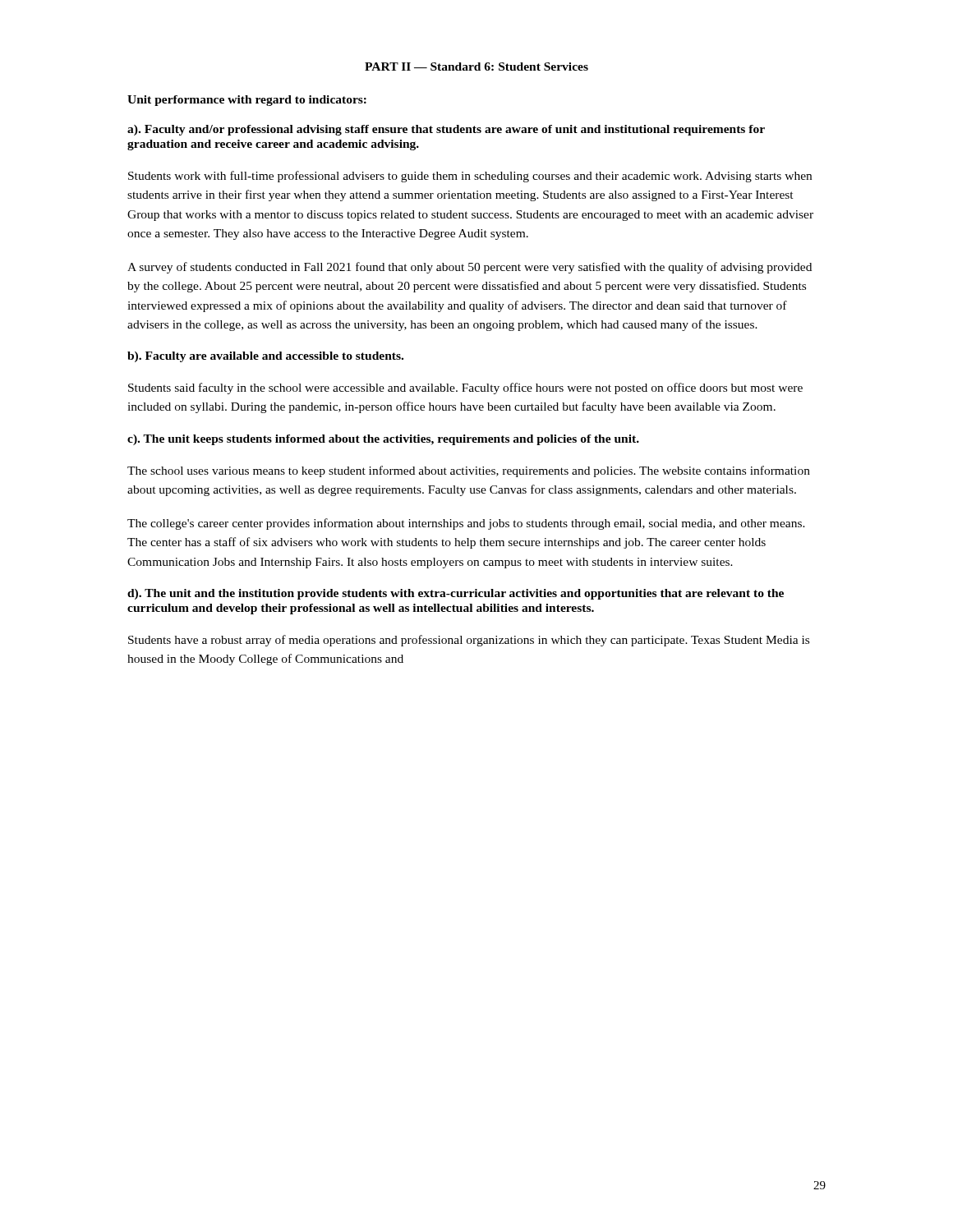Select the text starting "a). Faculty and/or professional"

tap(446, 136)
